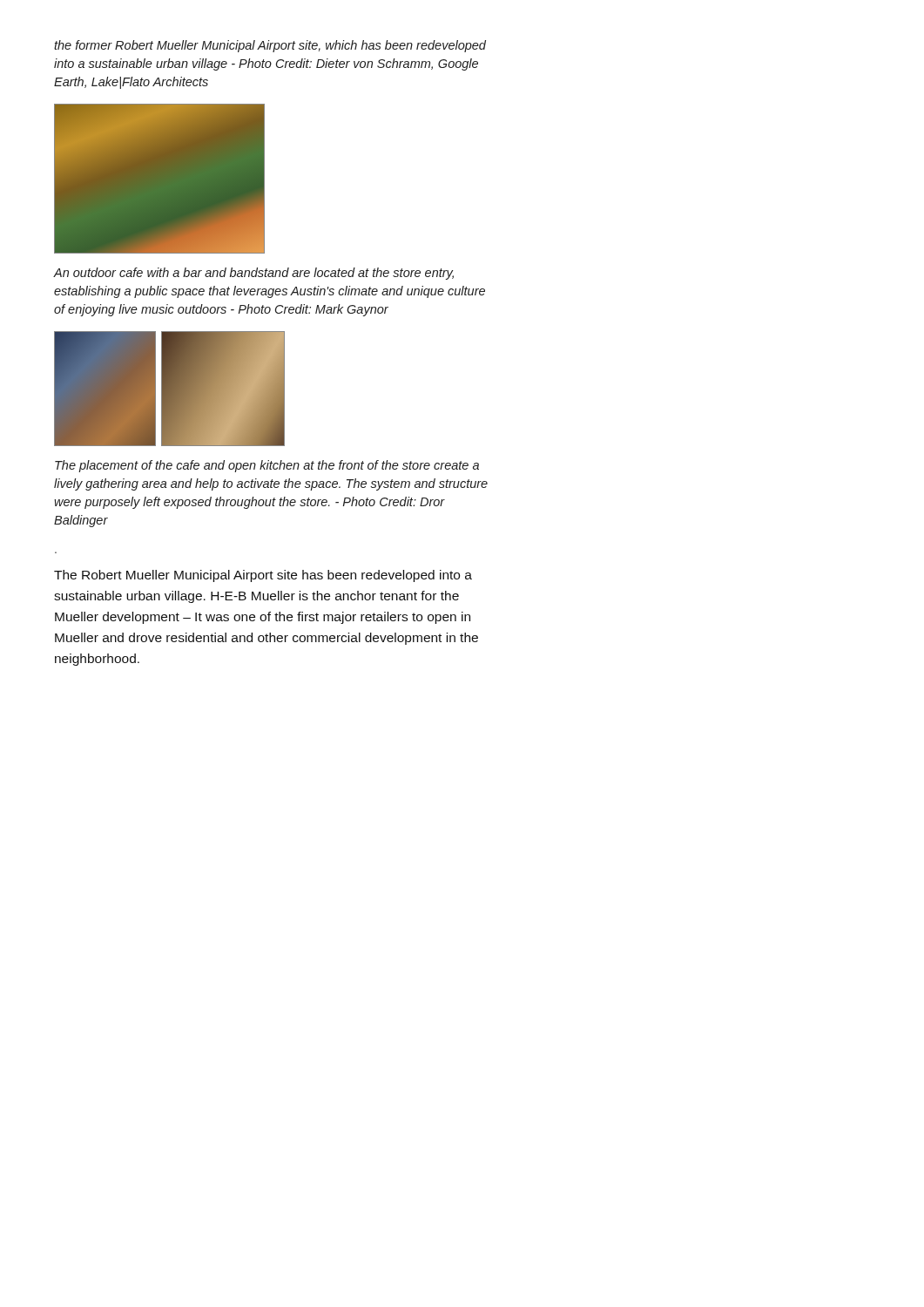The height and width of the screenshot is (1307, 924).
Task: Locate the text block with the text "The Robert Mueller Municipal"
Action: coord(266,617)
